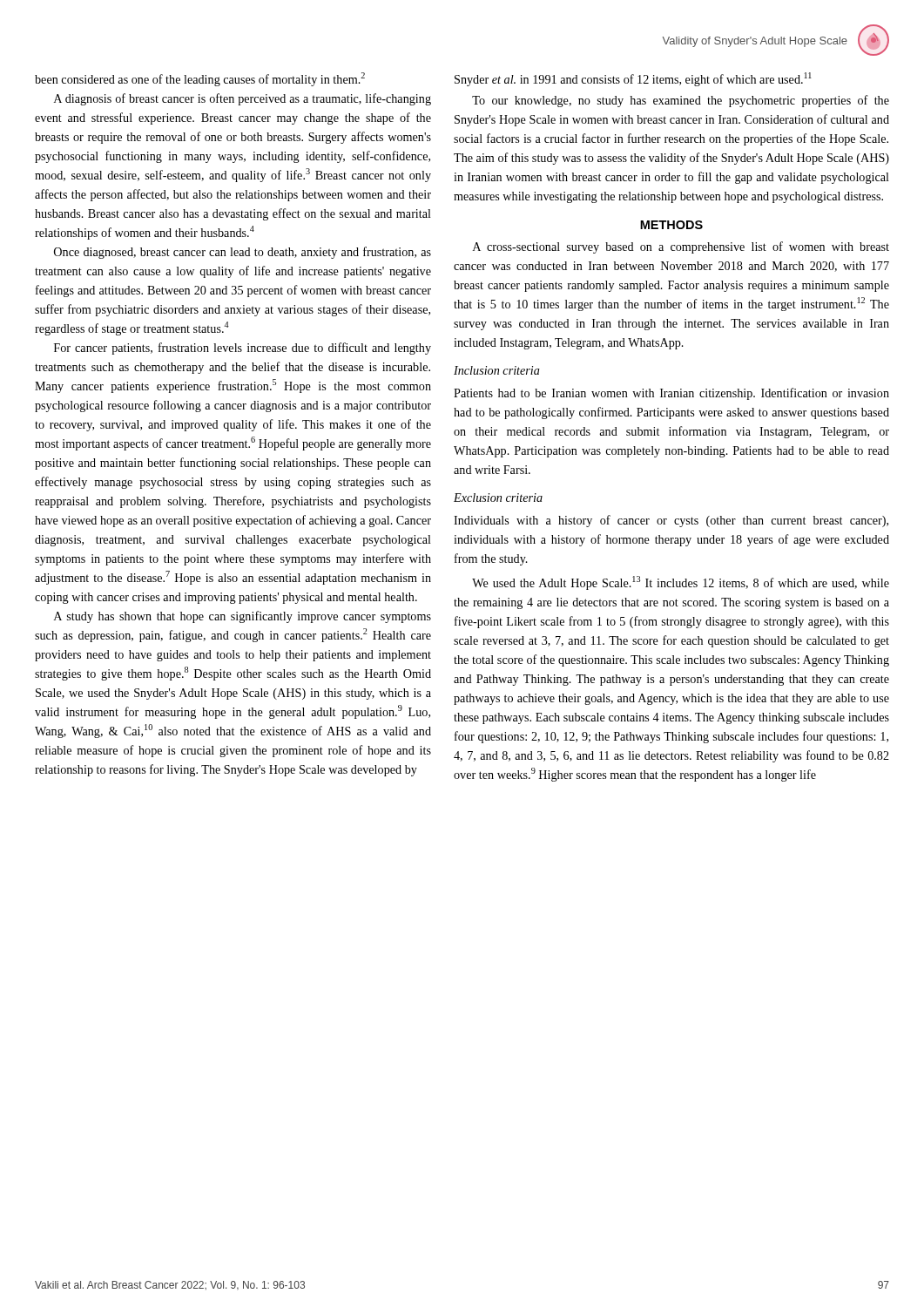
Task: Find "Exclusion criteria" on this page
Action: (x=498, y=498)
